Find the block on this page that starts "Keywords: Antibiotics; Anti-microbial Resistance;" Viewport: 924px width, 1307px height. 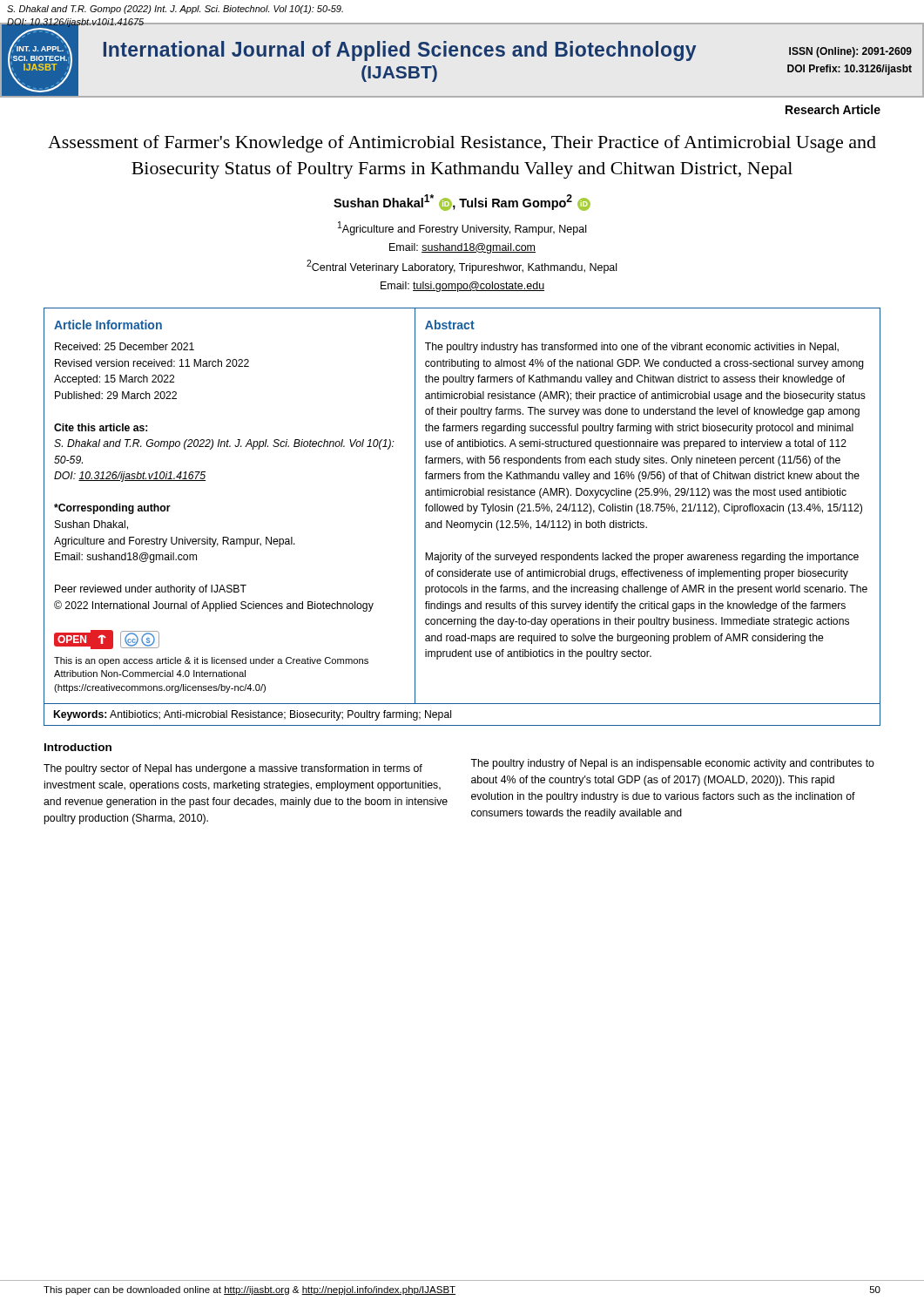pyautogui.click(x=253, y=714)
